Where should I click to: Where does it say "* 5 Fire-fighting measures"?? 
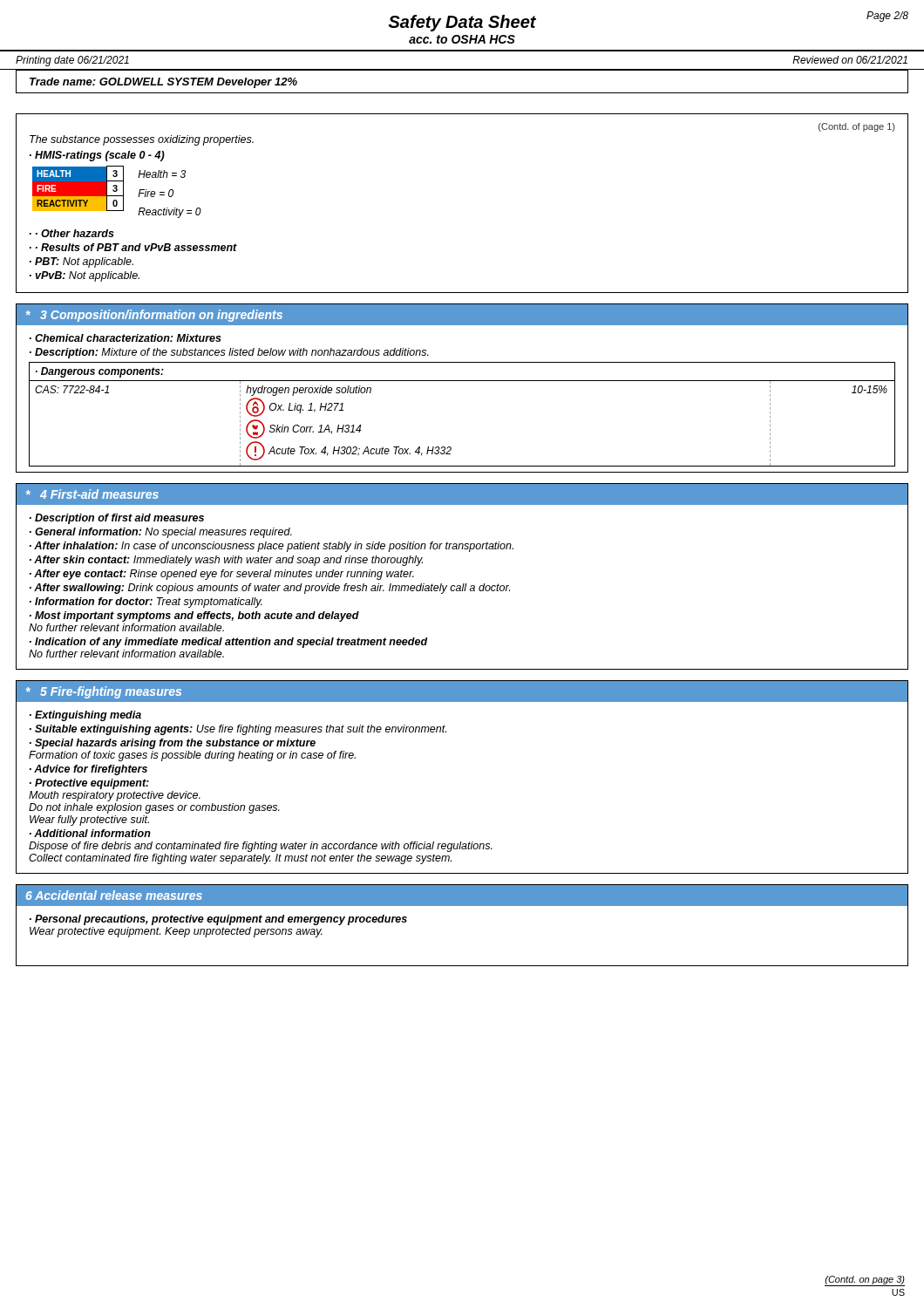pyautogui.click(x=104, y=691)
